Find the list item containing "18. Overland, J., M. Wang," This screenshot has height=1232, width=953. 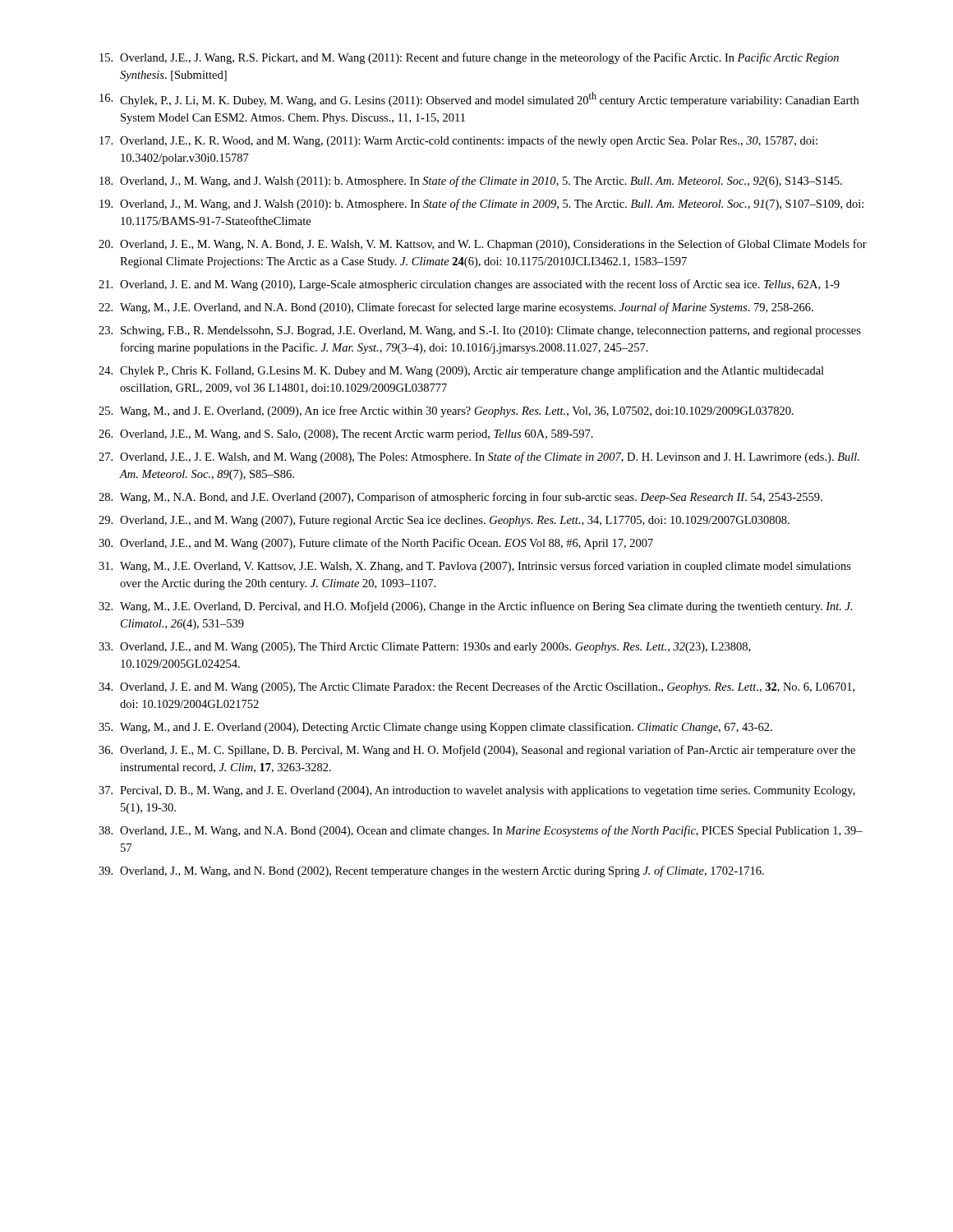tap(476, 181)
